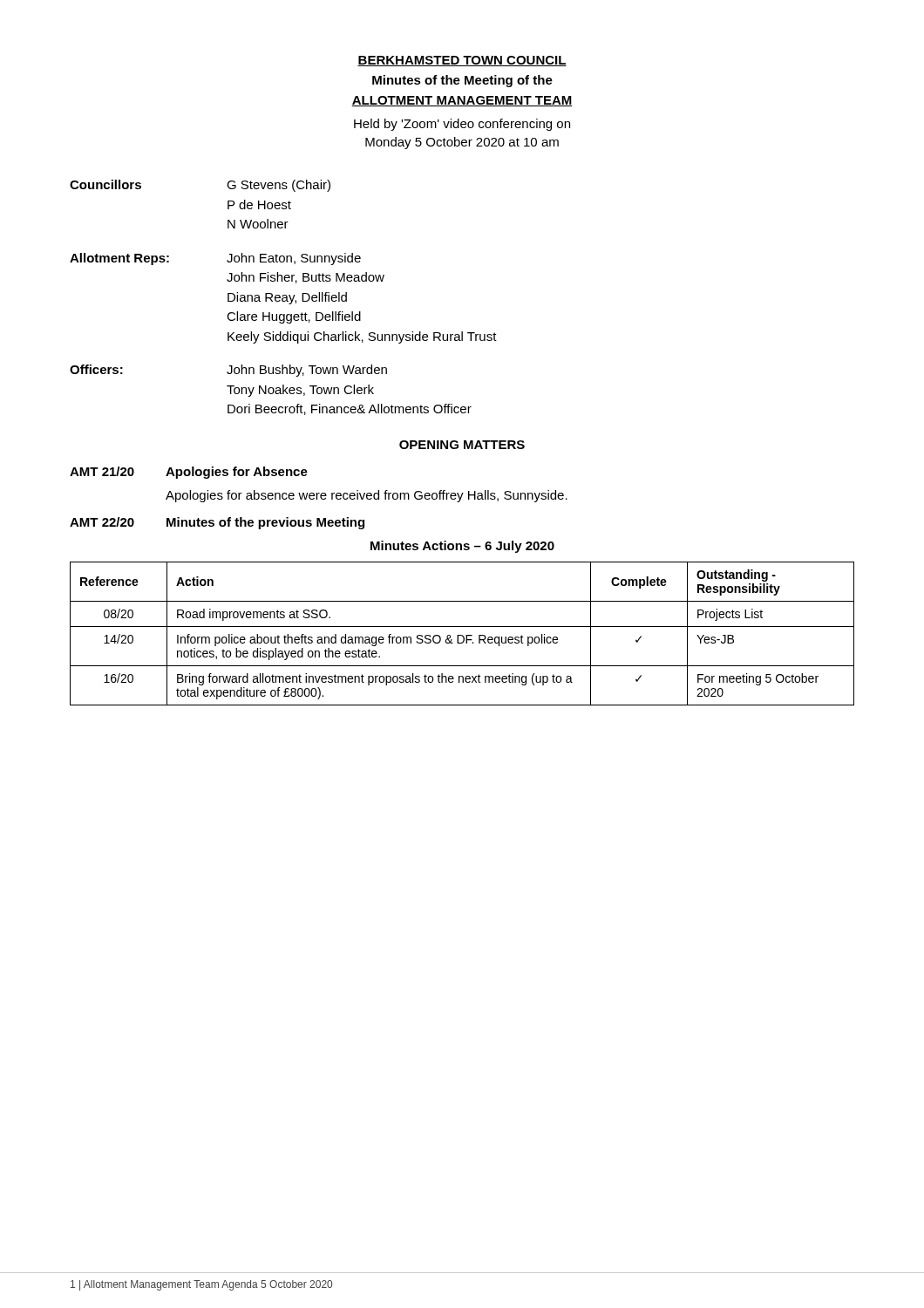Select the section header containing "OPENING MATTERS"
Viewport: 924px width, 1308px height.
coord(462,444)
